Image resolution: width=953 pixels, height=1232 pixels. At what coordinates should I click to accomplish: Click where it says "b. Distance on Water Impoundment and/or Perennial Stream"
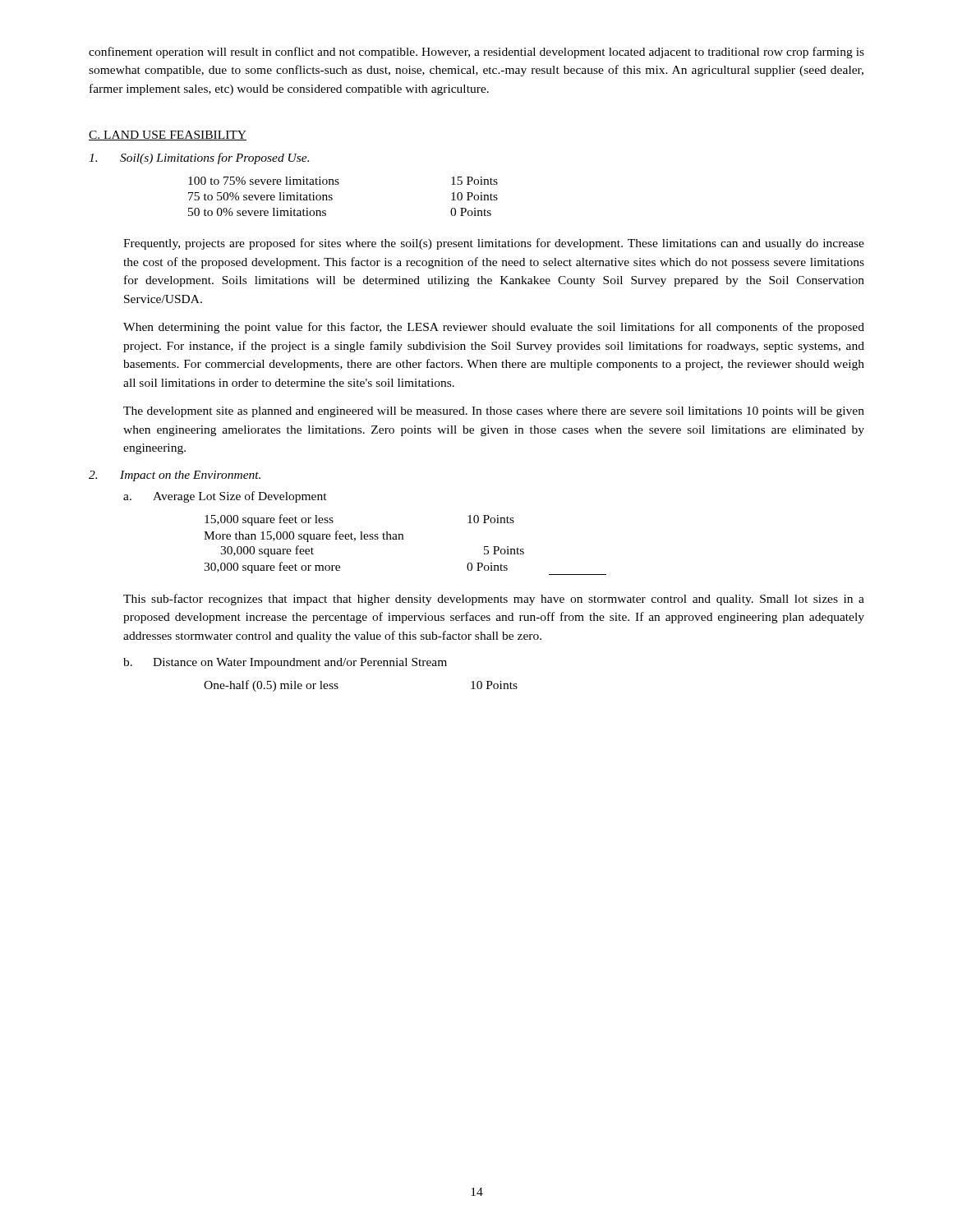click(x=285, y=662)
